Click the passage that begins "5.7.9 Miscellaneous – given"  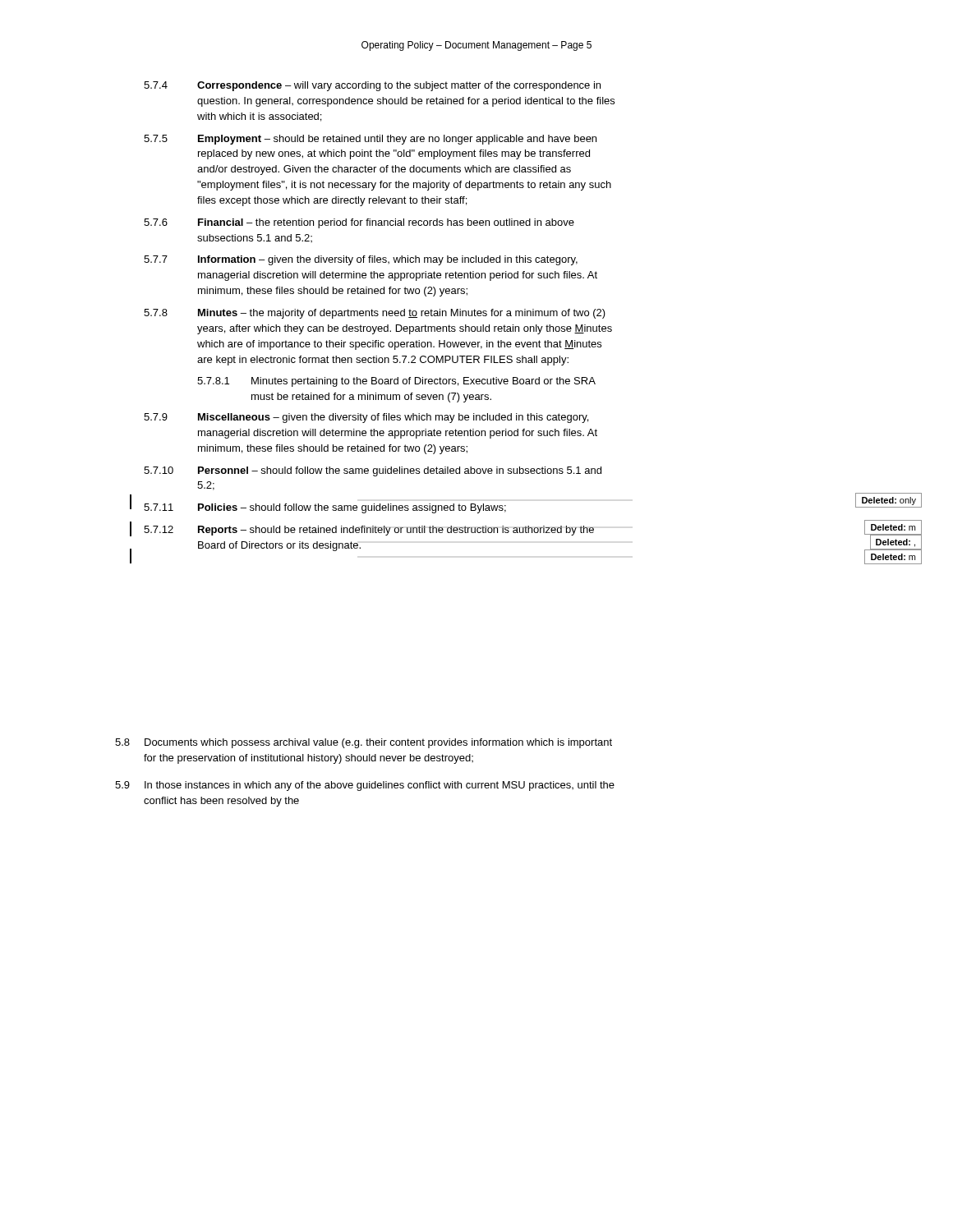(x=382, y=433)
